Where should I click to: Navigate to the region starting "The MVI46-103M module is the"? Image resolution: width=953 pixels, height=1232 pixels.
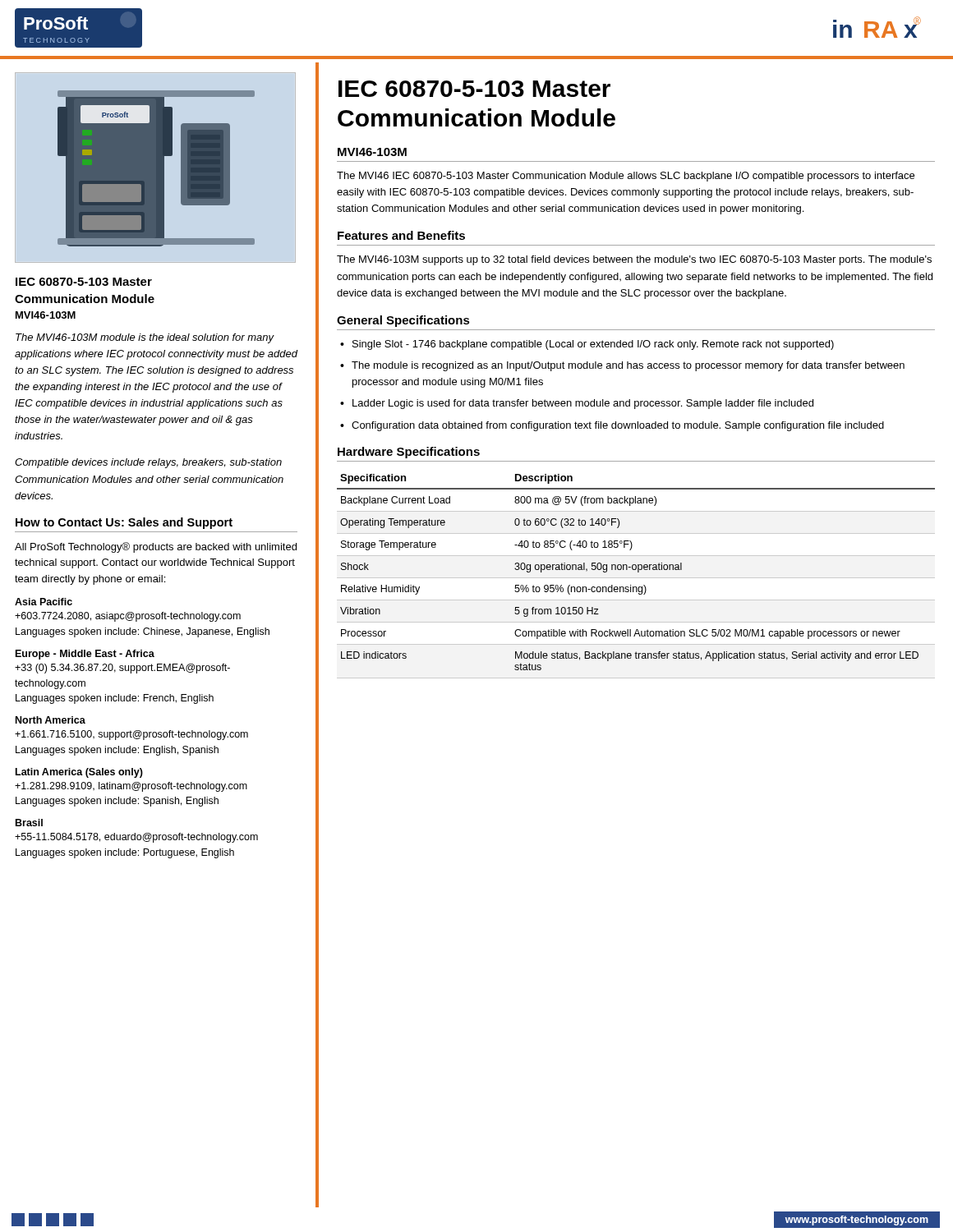(156, 386)
